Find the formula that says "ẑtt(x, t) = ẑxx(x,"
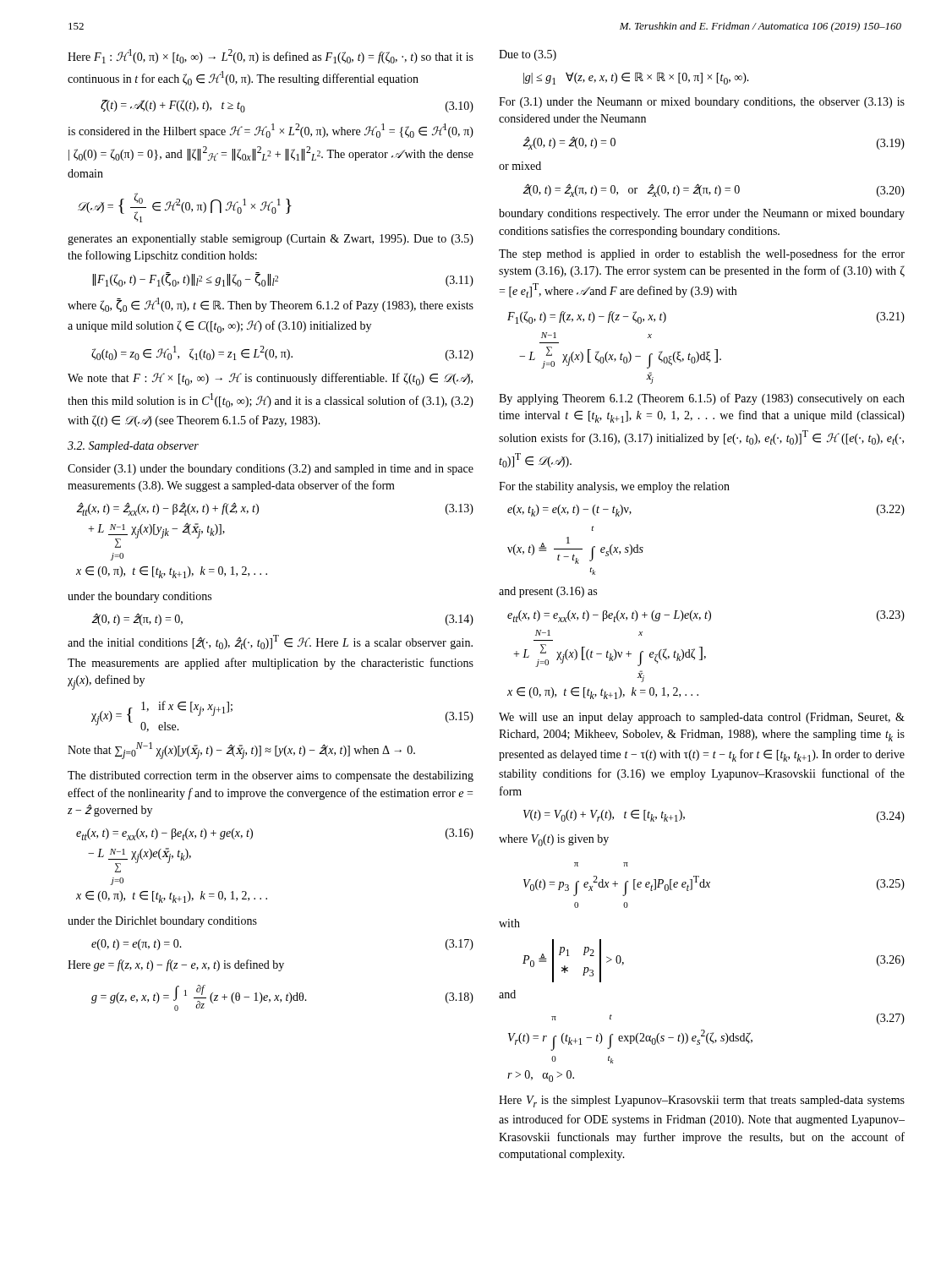This screenshot has width=952, height=1268. 175,508
